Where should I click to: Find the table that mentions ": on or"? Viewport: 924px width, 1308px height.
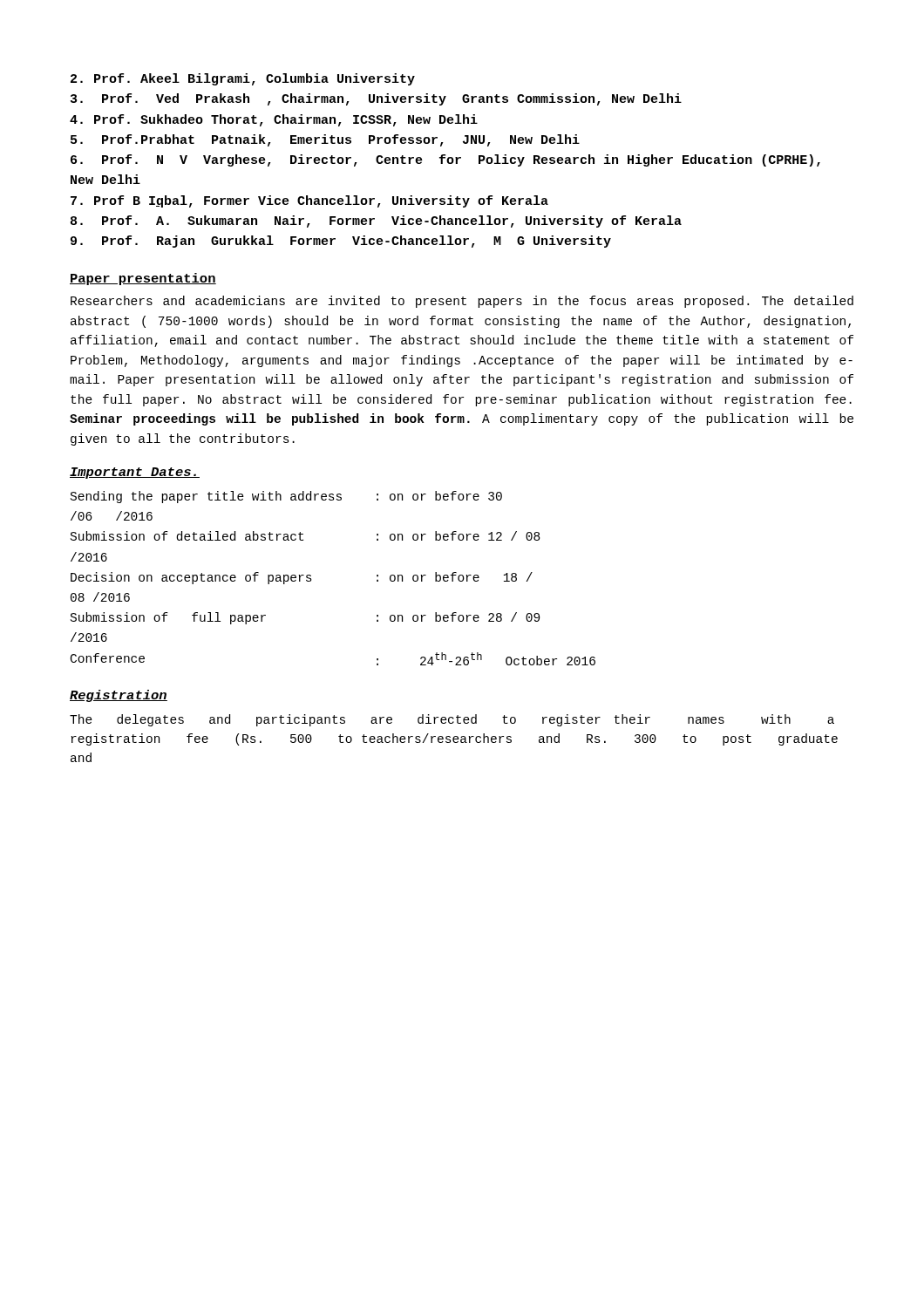462,580
